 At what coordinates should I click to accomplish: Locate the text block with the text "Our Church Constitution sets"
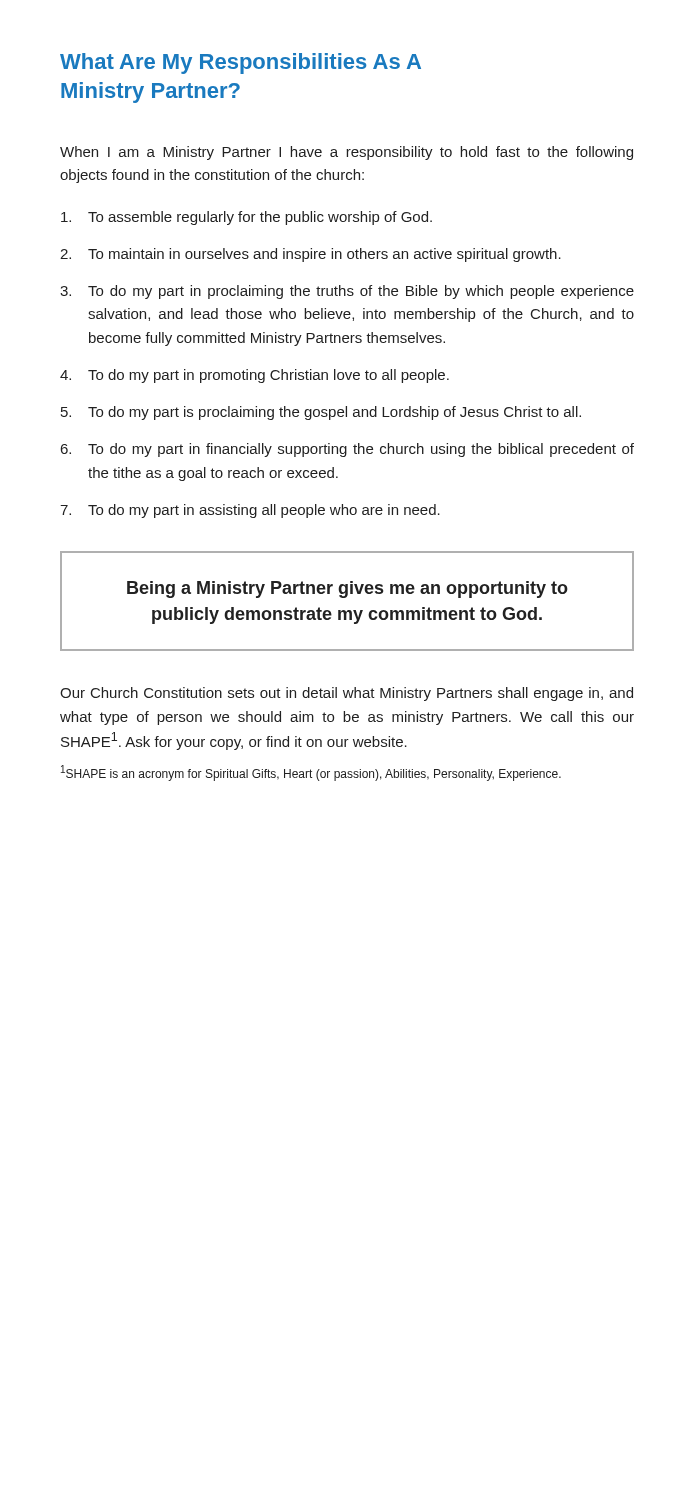(347, 717)
